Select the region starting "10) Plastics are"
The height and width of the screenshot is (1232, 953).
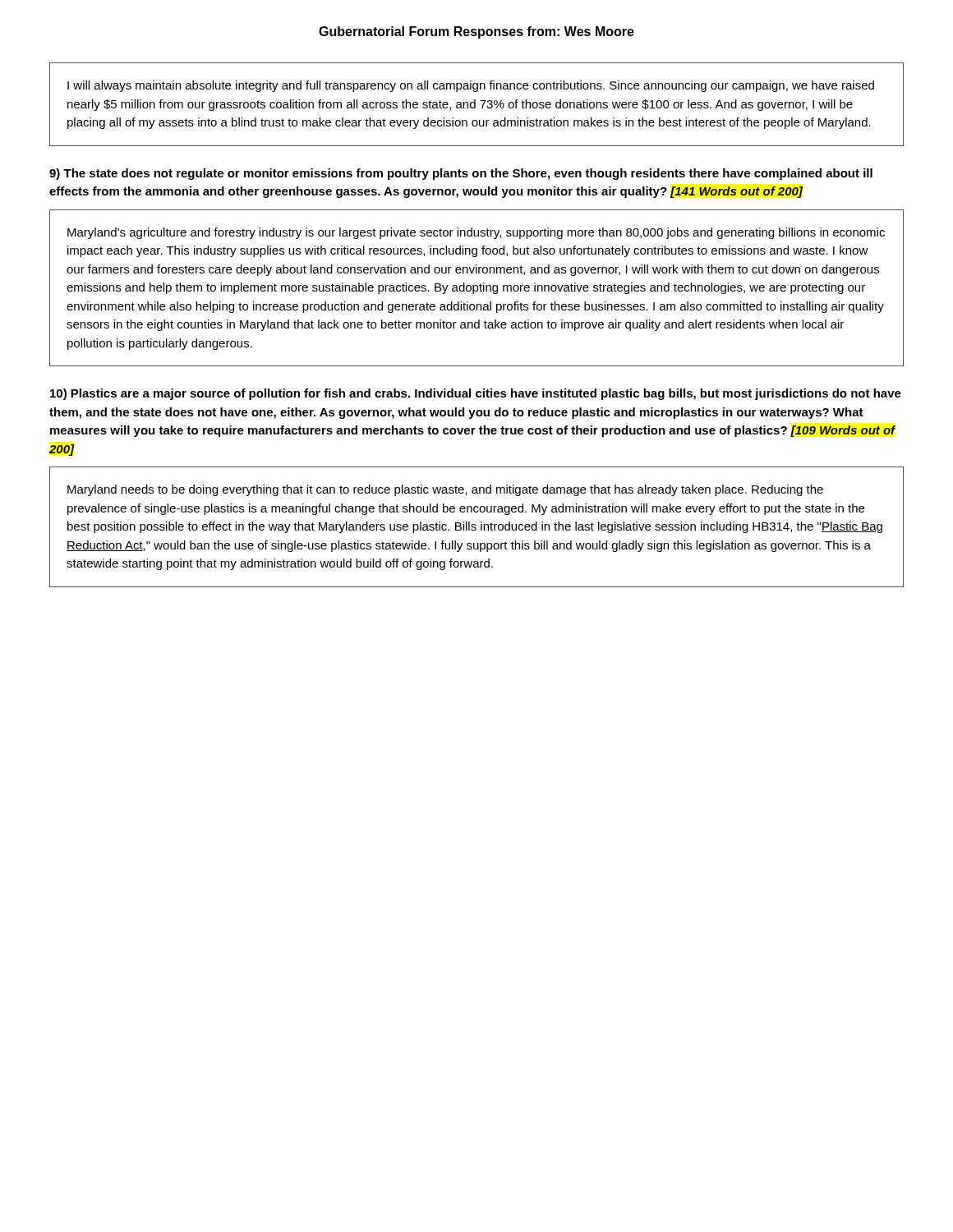[x=475, y=421]
